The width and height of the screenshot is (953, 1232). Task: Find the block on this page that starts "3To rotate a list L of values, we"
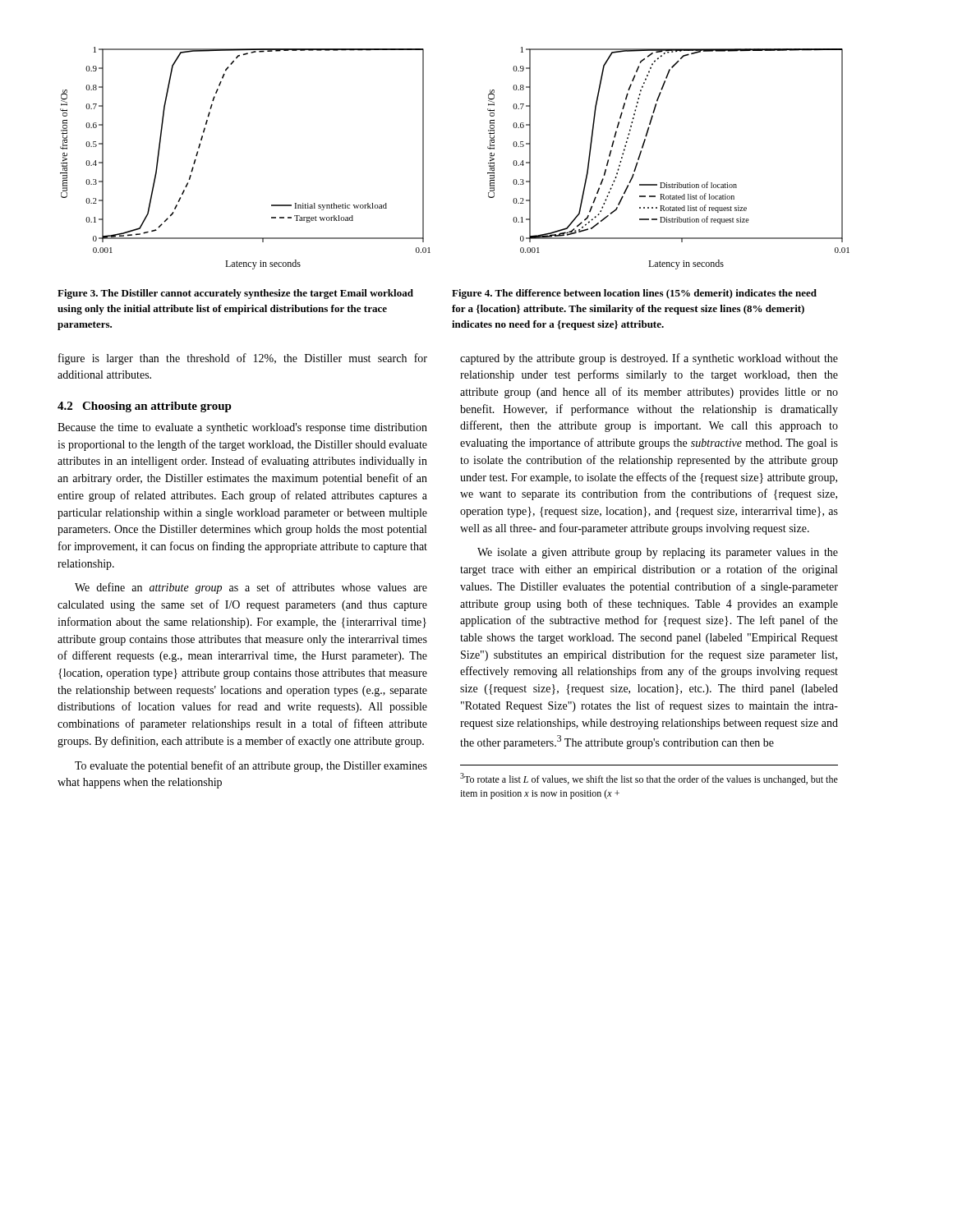coord(649,785)
